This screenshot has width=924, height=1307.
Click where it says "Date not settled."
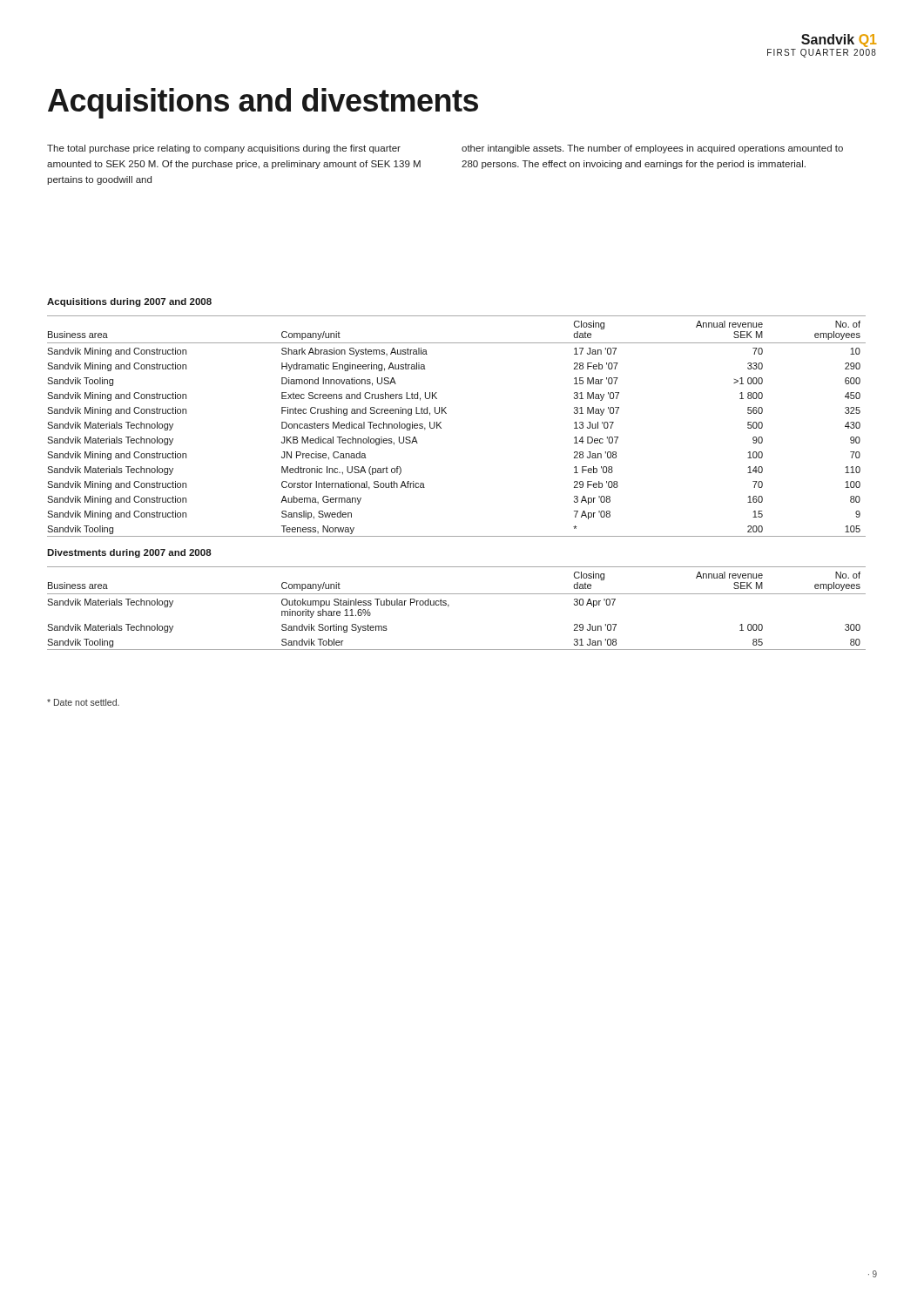(83, 702)
